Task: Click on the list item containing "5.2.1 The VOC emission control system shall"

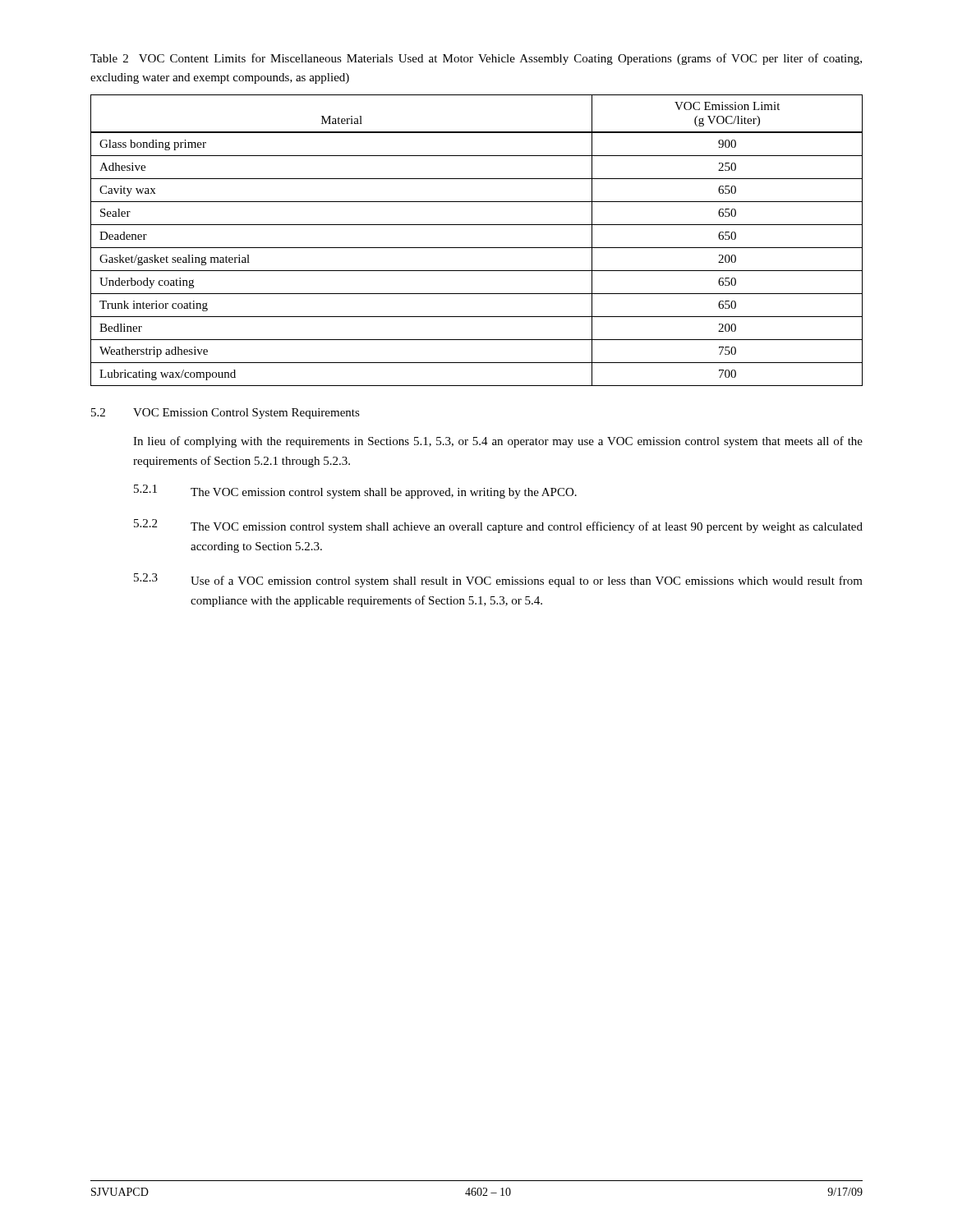Action: tap(355, 492)
